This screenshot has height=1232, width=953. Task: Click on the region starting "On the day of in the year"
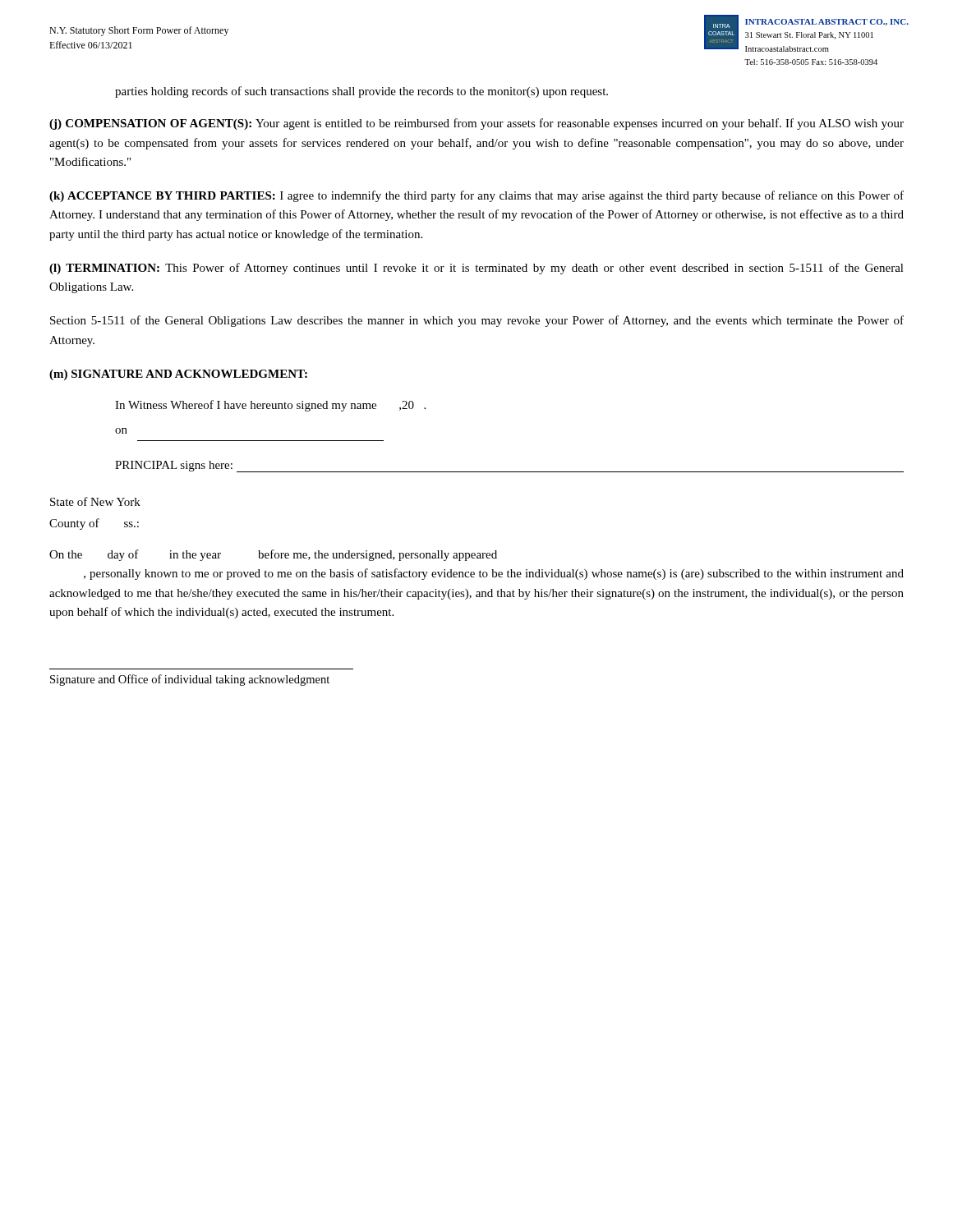tap(476, 584)
